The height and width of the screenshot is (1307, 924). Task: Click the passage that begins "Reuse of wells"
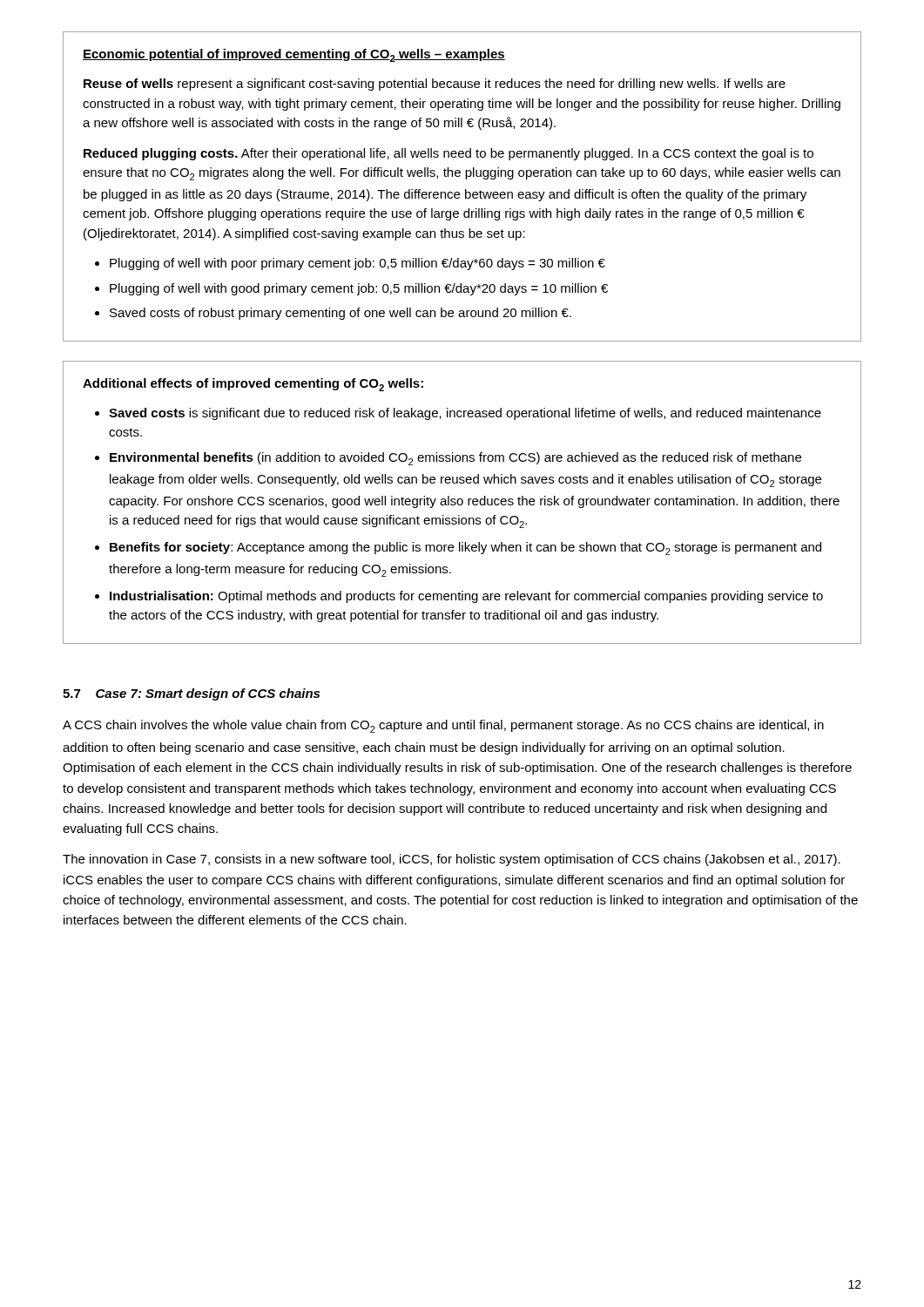462,104
